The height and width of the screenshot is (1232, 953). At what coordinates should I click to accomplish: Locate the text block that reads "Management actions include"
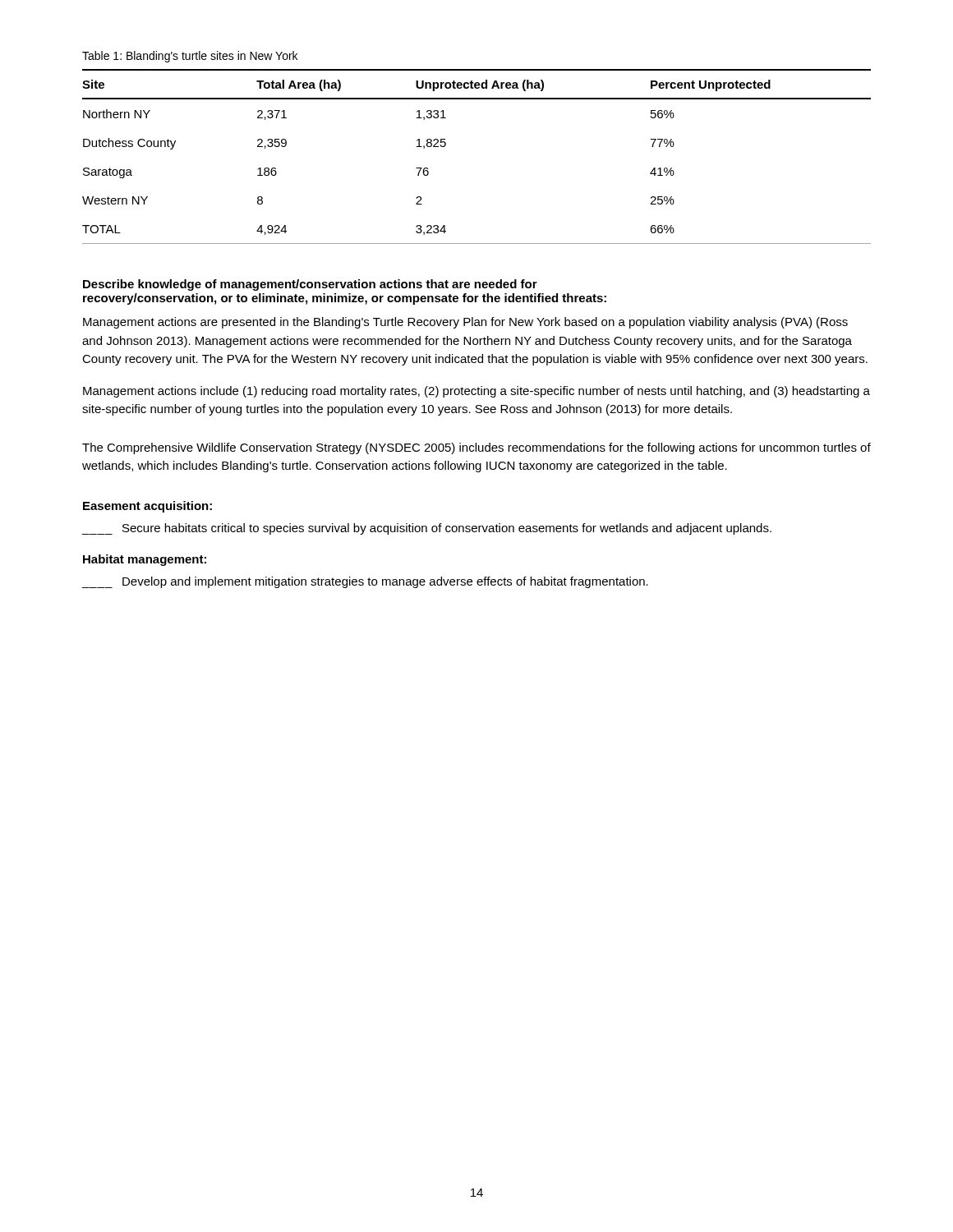coord(476,399)
